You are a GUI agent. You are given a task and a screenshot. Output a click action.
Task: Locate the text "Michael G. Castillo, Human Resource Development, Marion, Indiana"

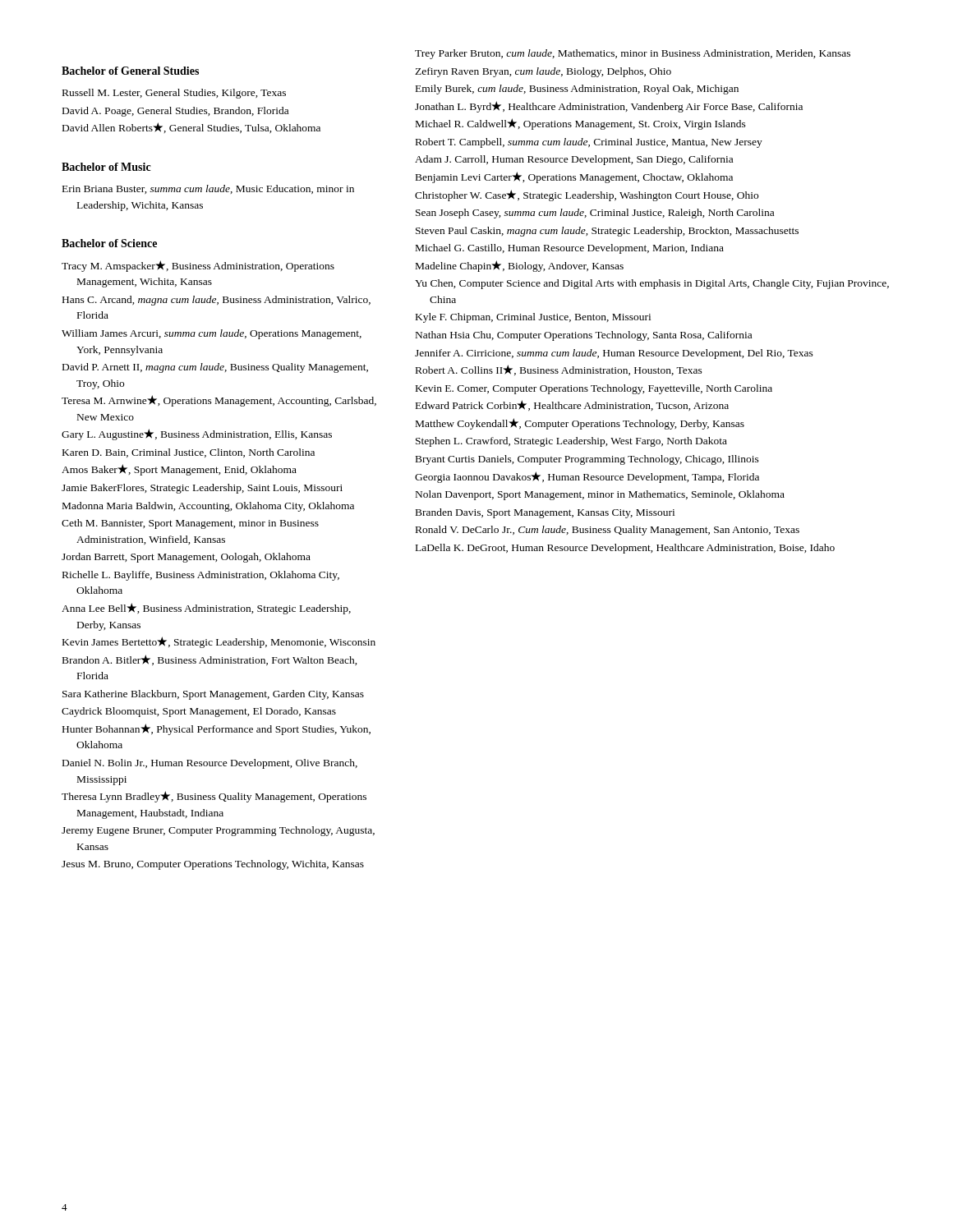pos(653,248)
